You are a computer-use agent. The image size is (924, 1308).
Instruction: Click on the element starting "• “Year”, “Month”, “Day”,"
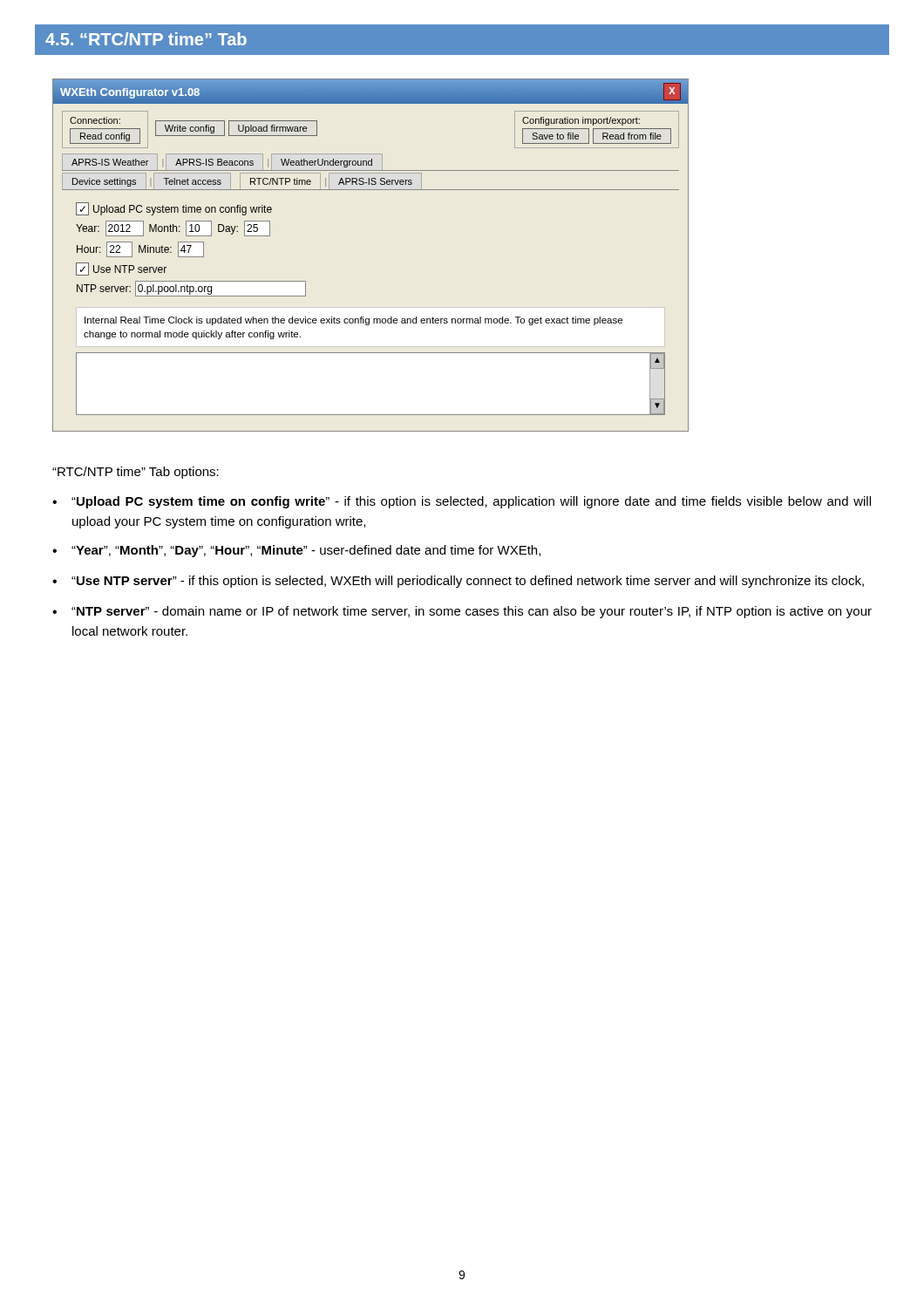462,551
